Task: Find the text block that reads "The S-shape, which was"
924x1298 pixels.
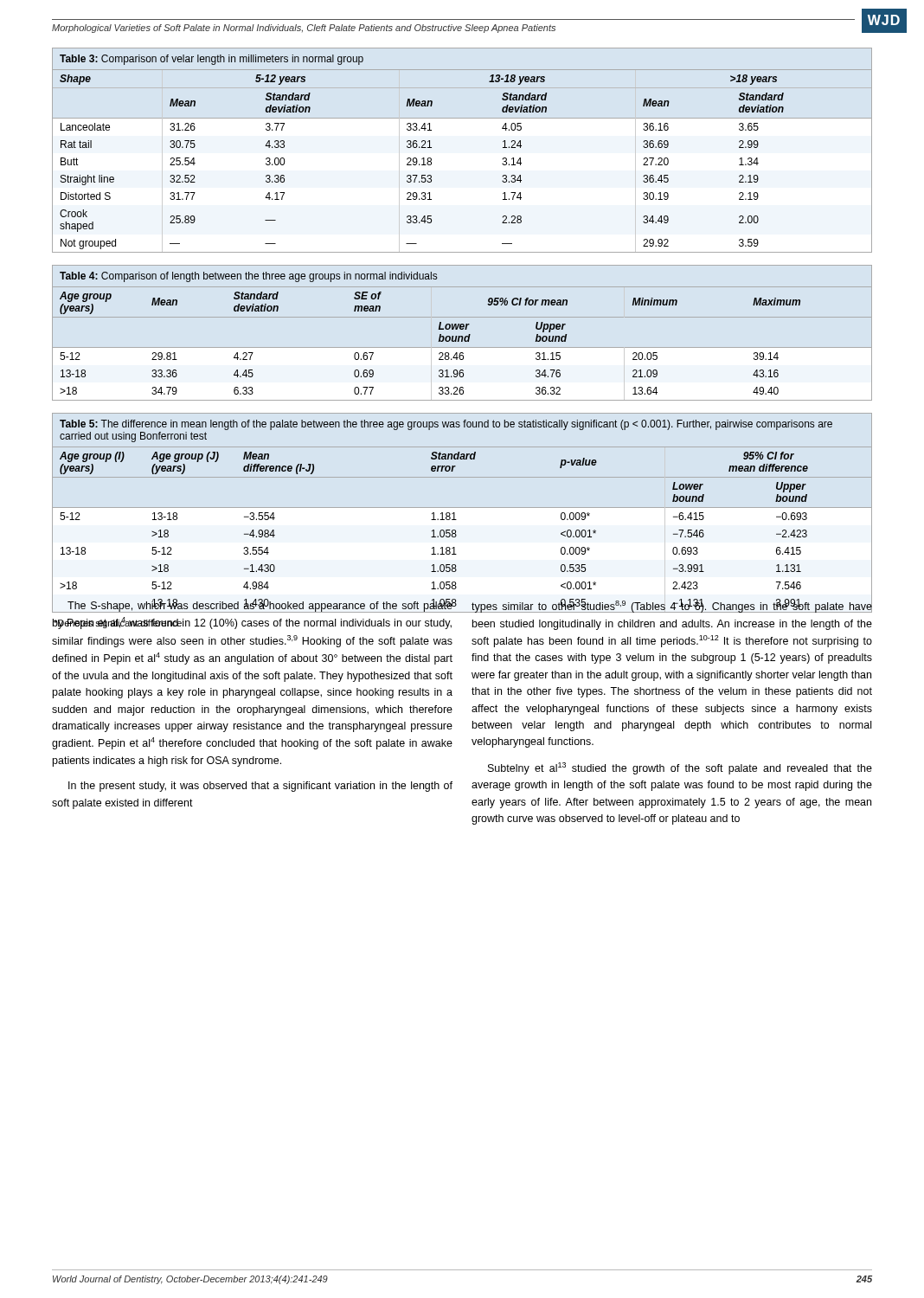Action: (252, 705)
